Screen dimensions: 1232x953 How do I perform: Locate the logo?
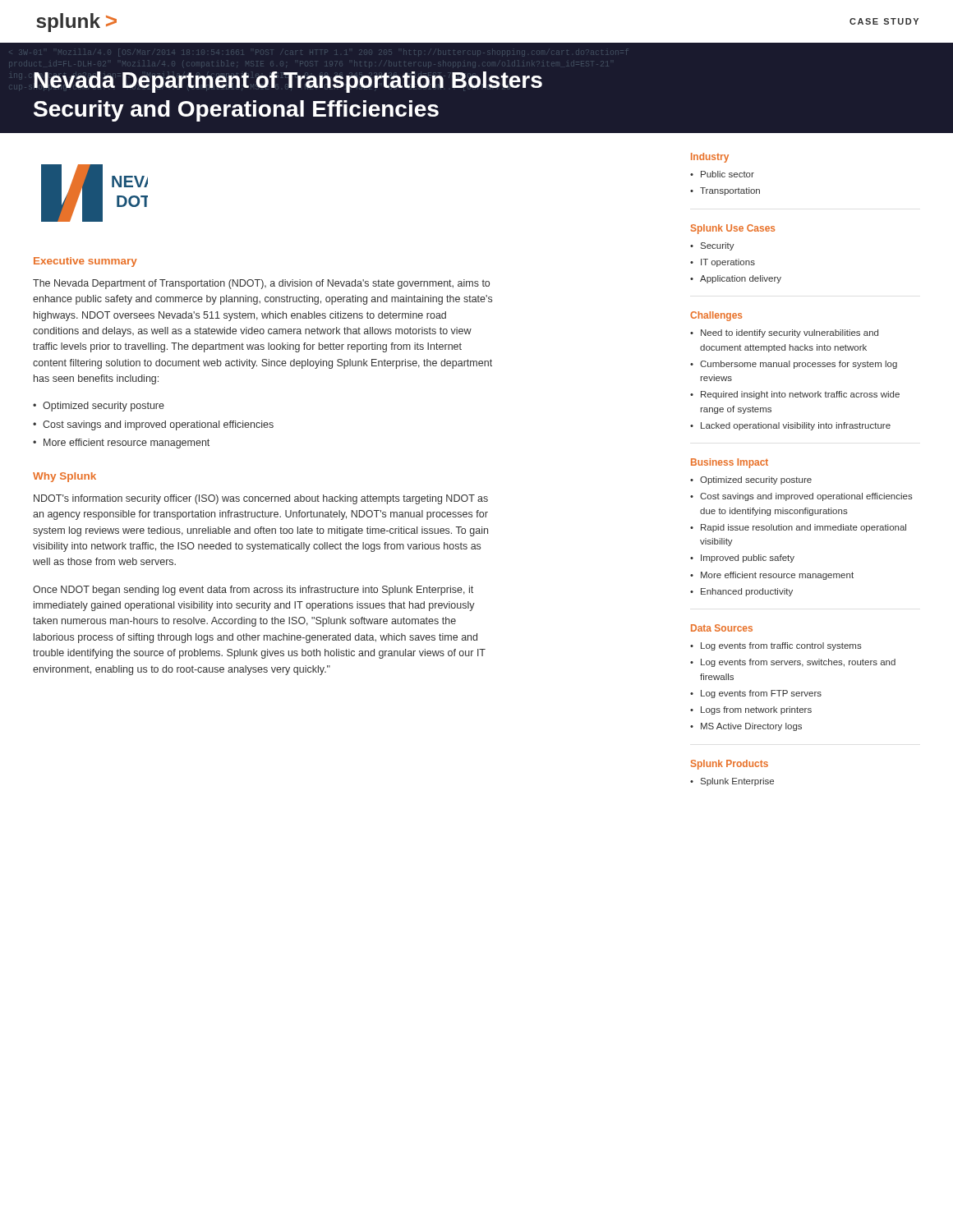[263, 195]
